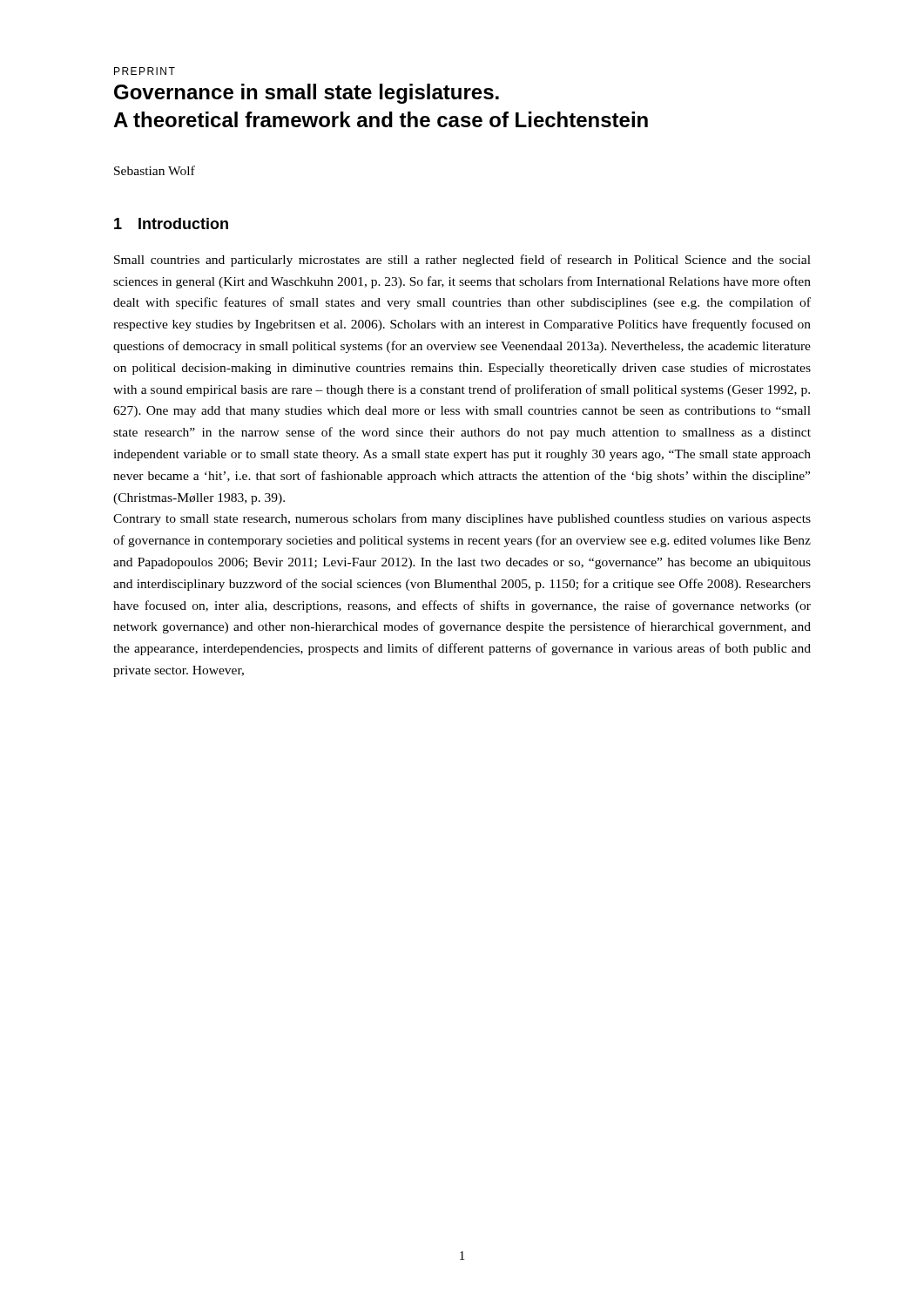Where is the title that starts "Governance in small state legislatures. A"?
Screen dimensions: 1307x924
[462, 107]
